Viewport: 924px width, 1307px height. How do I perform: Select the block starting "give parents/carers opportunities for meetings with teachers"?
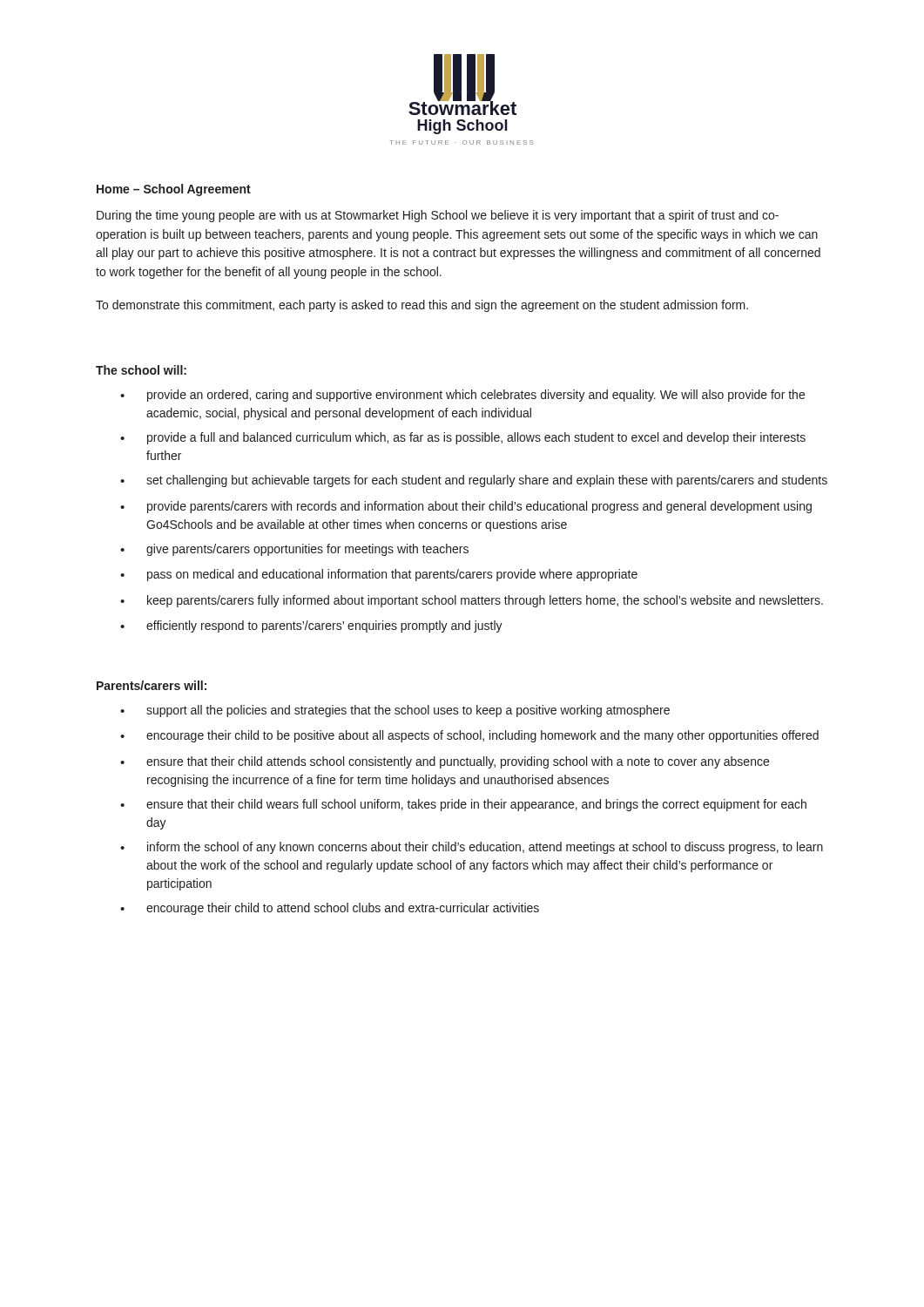[x=307, y=550]
